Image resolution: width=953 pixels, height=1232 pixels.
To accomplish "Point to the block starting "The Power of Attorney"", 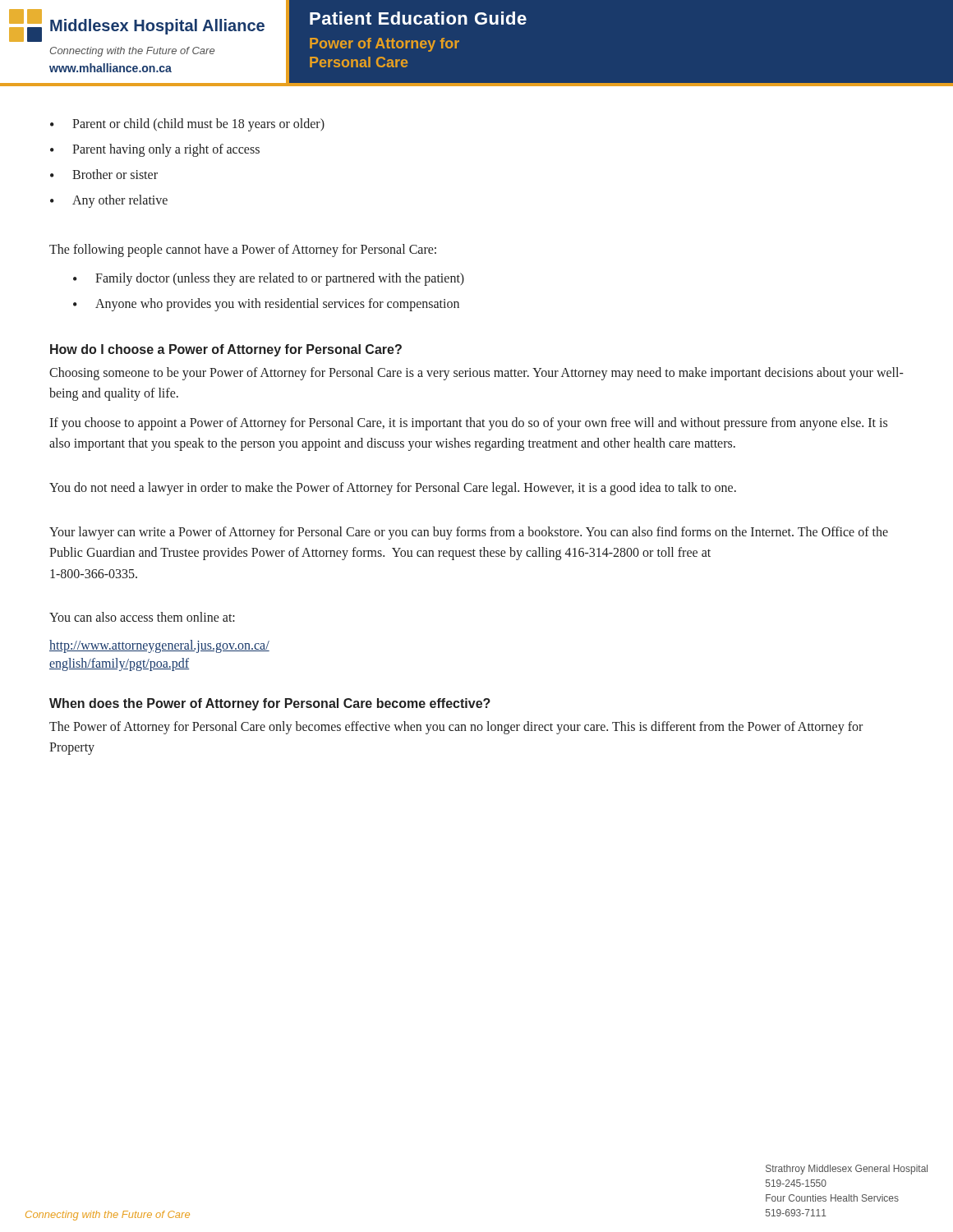I will click(476, 737).
